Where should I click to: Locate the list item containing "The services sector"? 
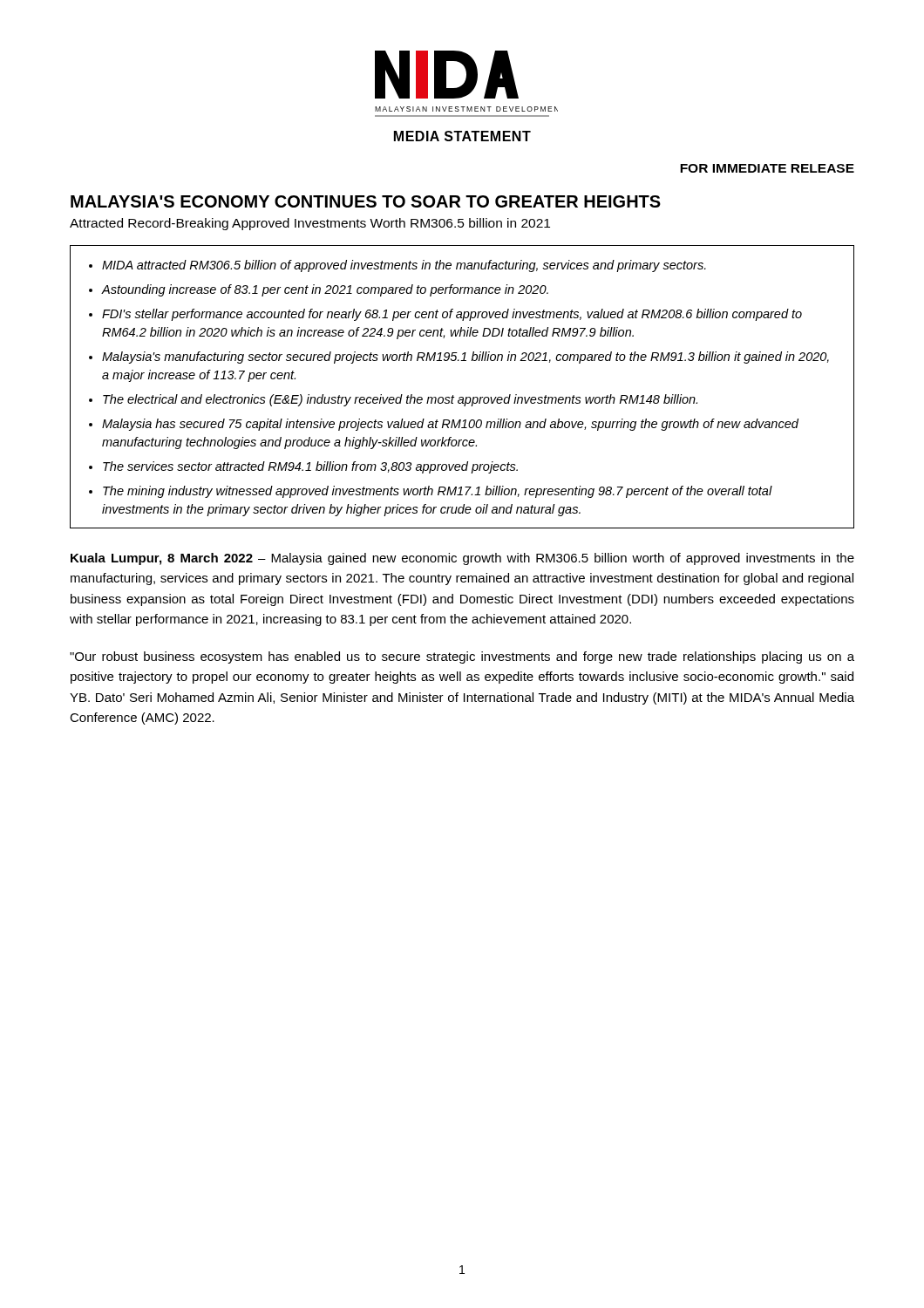click(x=311, y=467)
